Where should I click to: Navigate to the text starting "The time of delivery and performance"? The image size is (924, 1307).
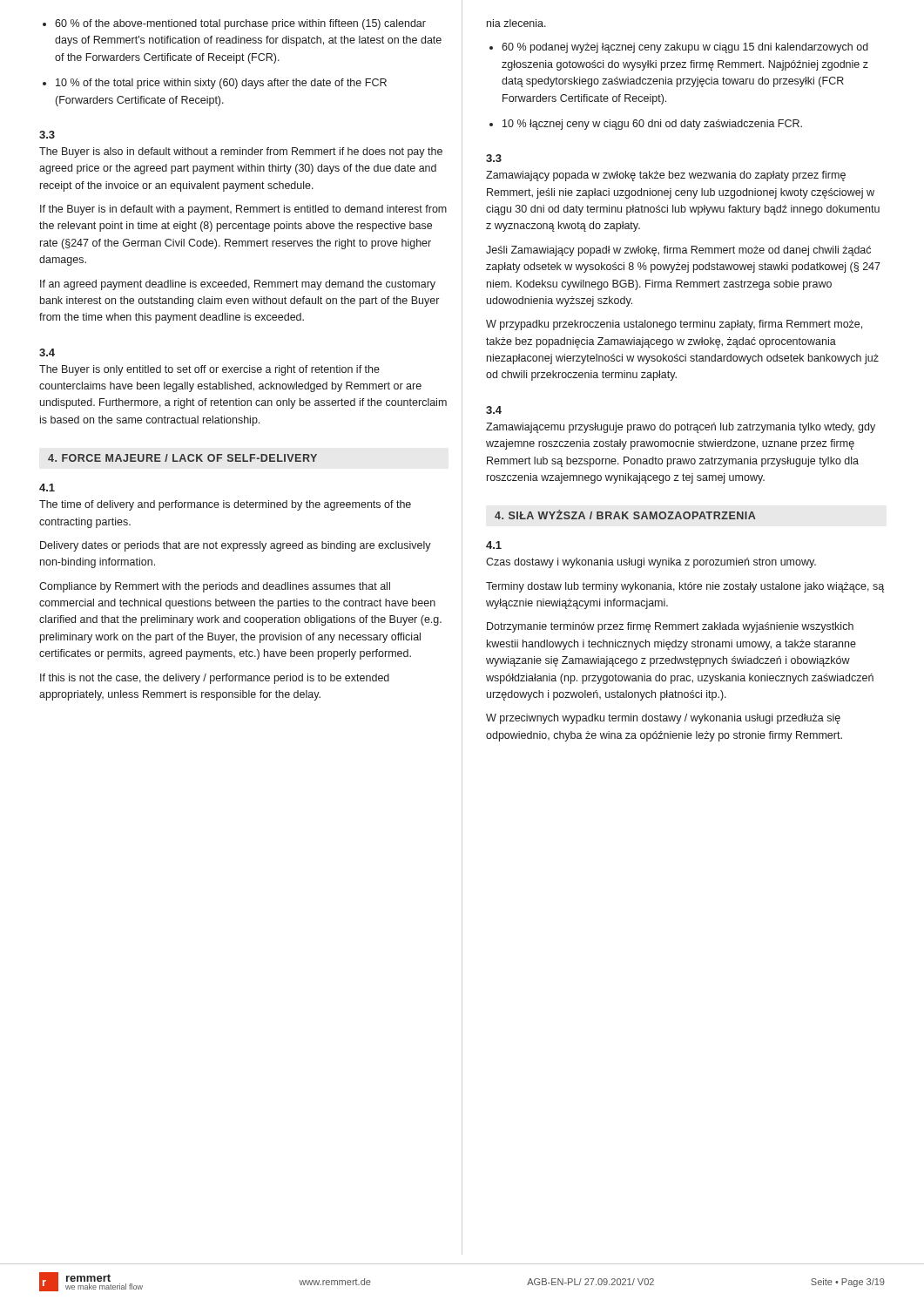[225, 513]
